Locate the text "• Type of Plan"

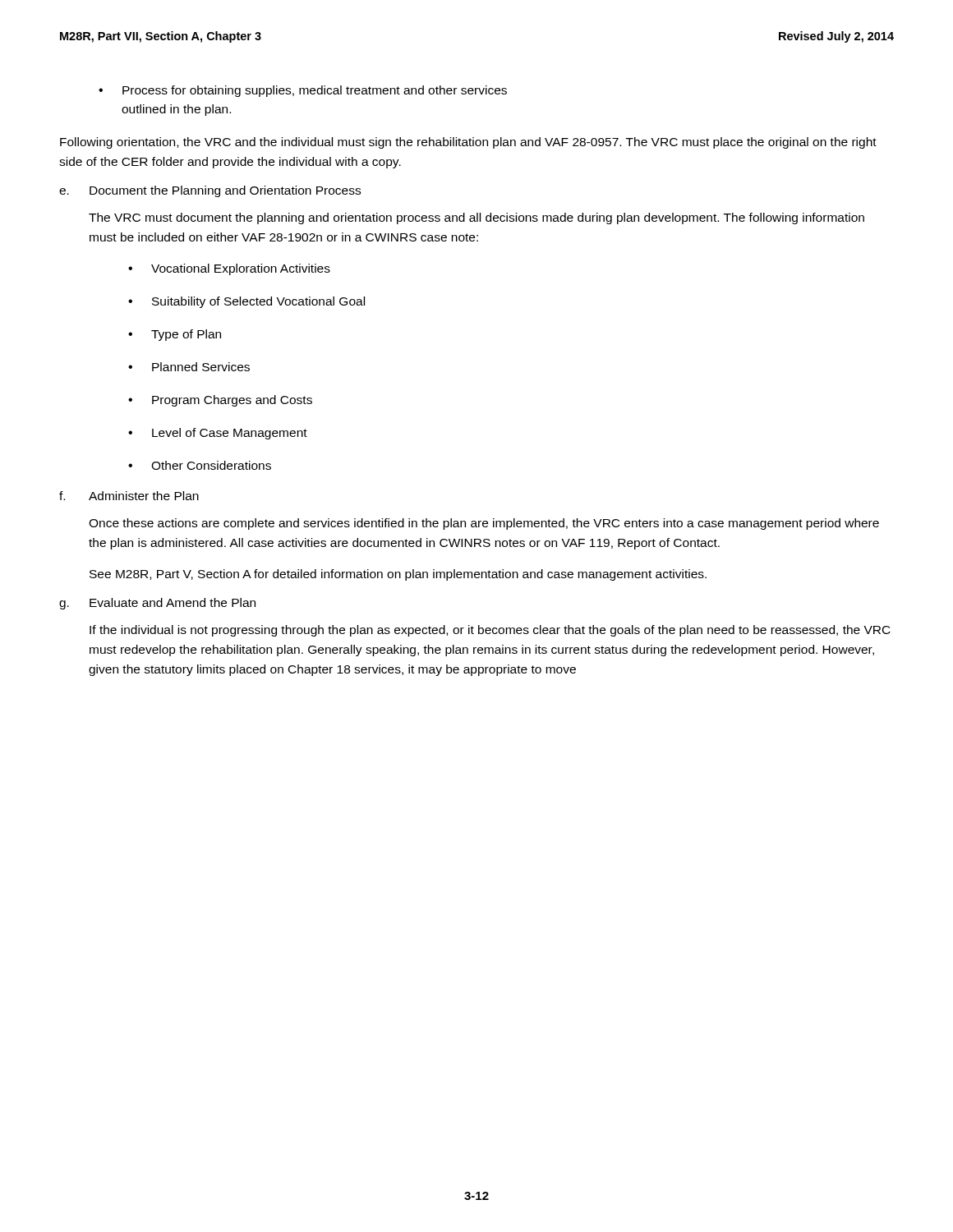point(175,334)
